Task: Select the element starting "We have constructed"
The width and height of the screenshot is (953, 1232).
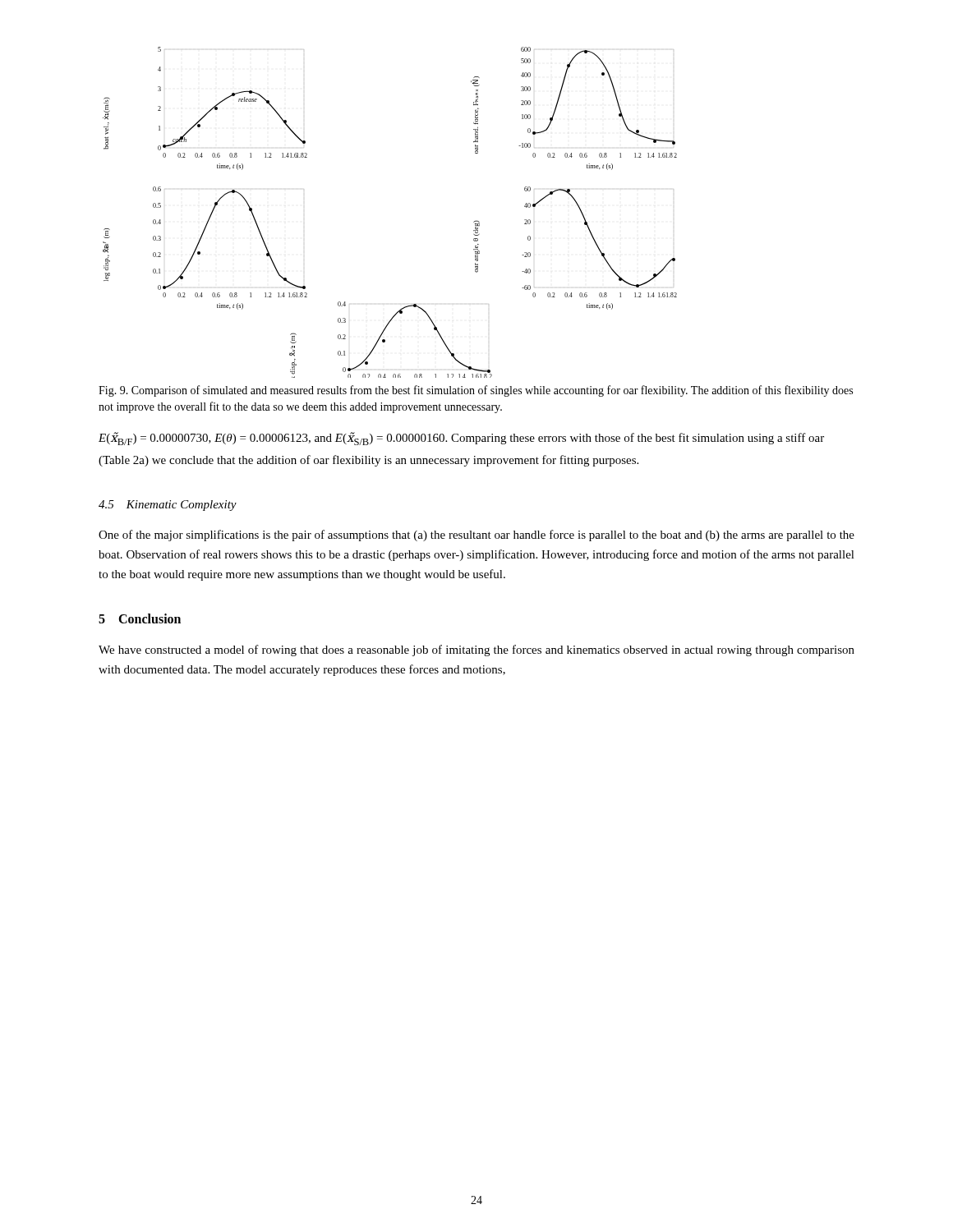Action: click(x=476, y=659)
